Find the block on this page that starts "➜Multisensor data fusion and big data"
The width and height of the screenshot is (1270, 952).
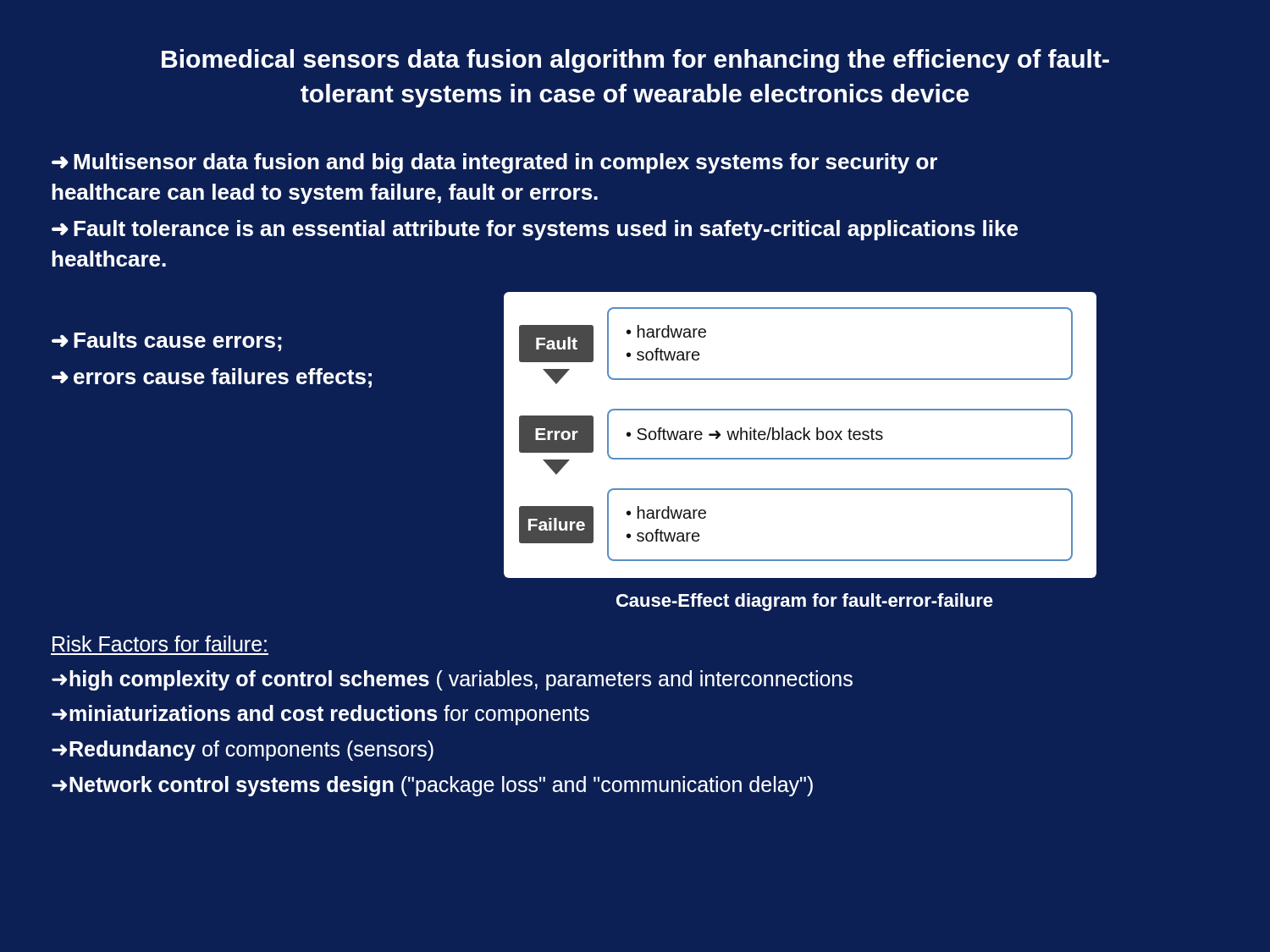pyautogui.click(x=494, y=176)
